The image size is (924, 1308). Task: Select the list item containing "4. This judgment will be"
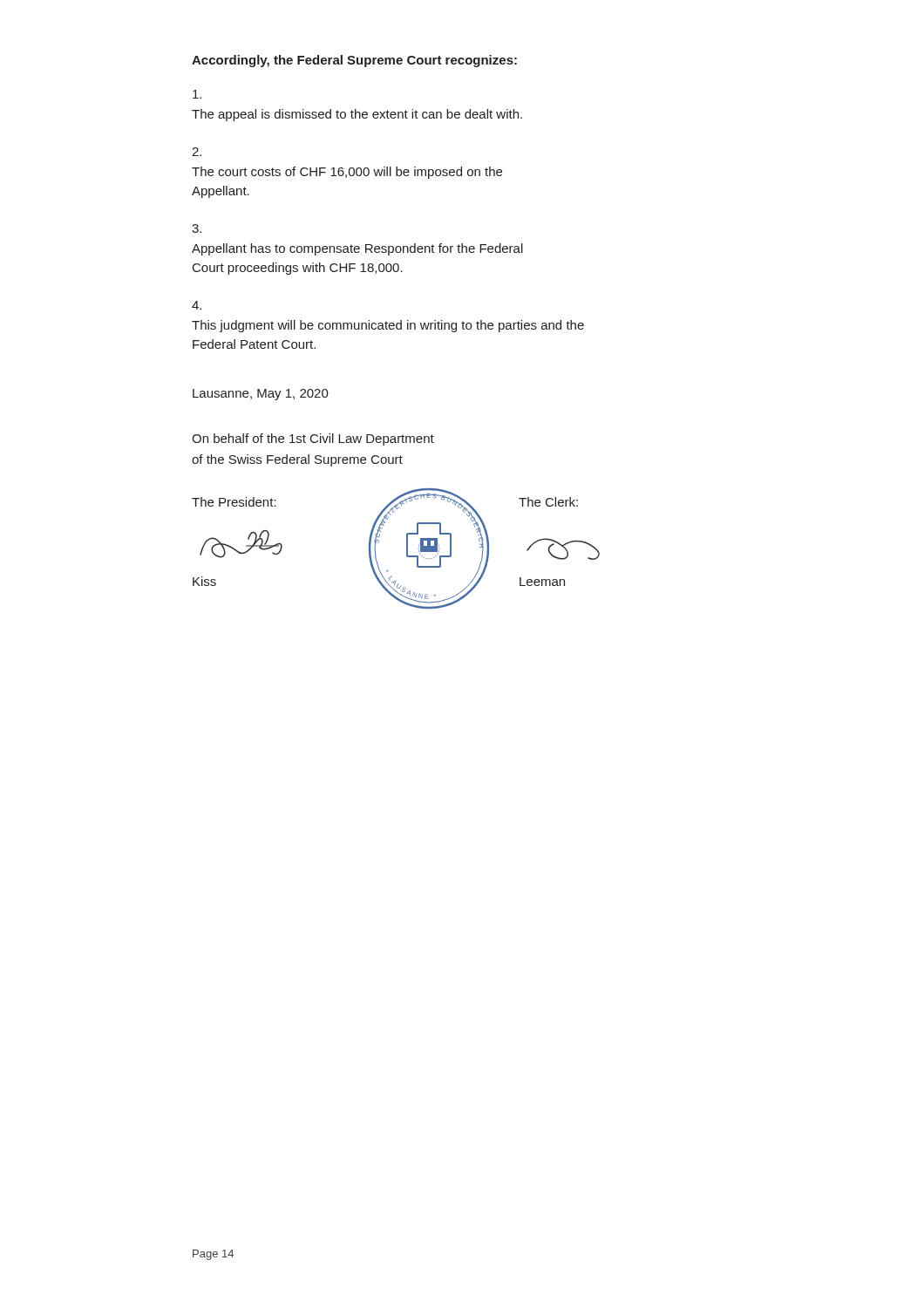[462, 326]
